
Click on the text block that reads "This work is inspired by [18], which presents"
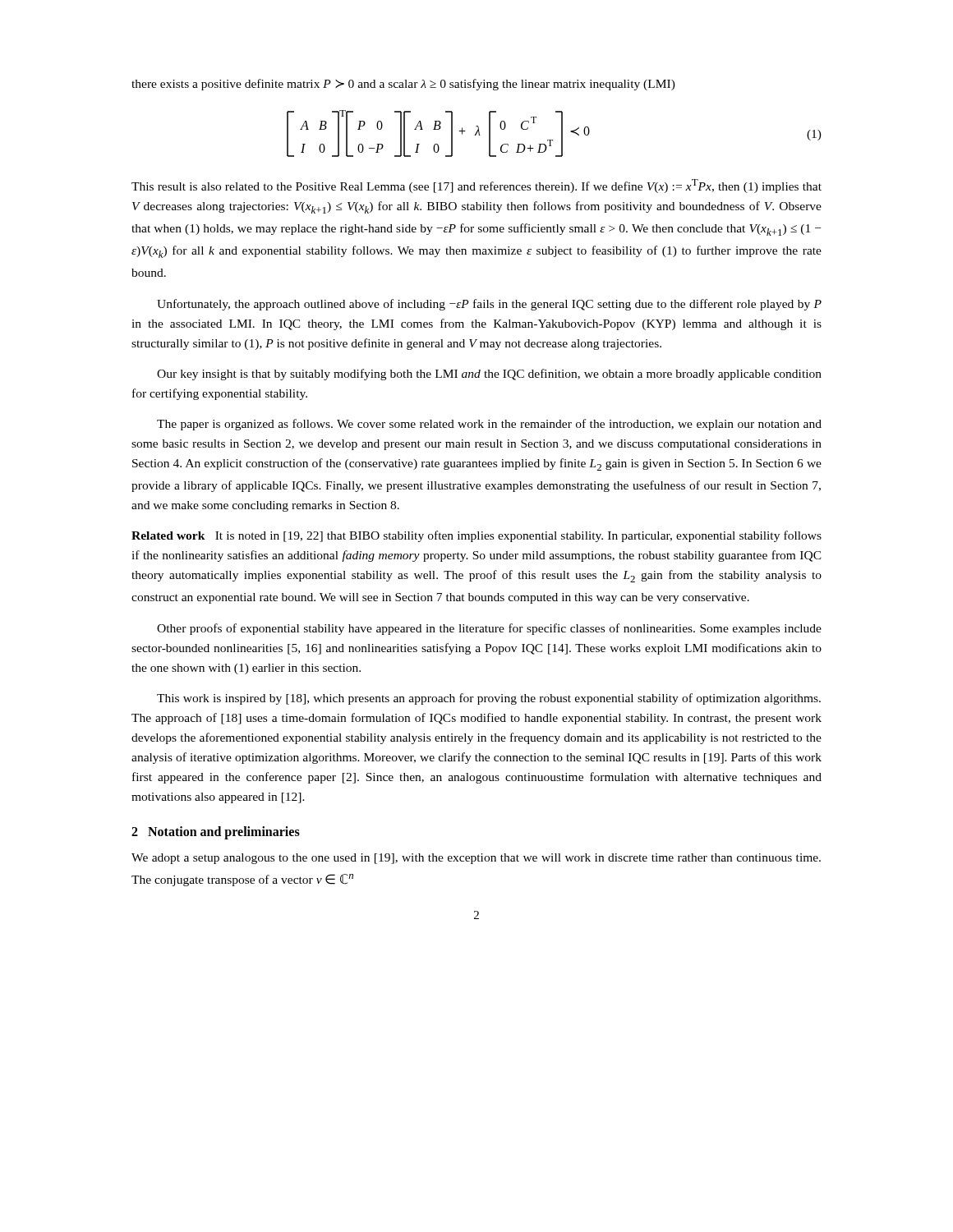tap(476, 747)
